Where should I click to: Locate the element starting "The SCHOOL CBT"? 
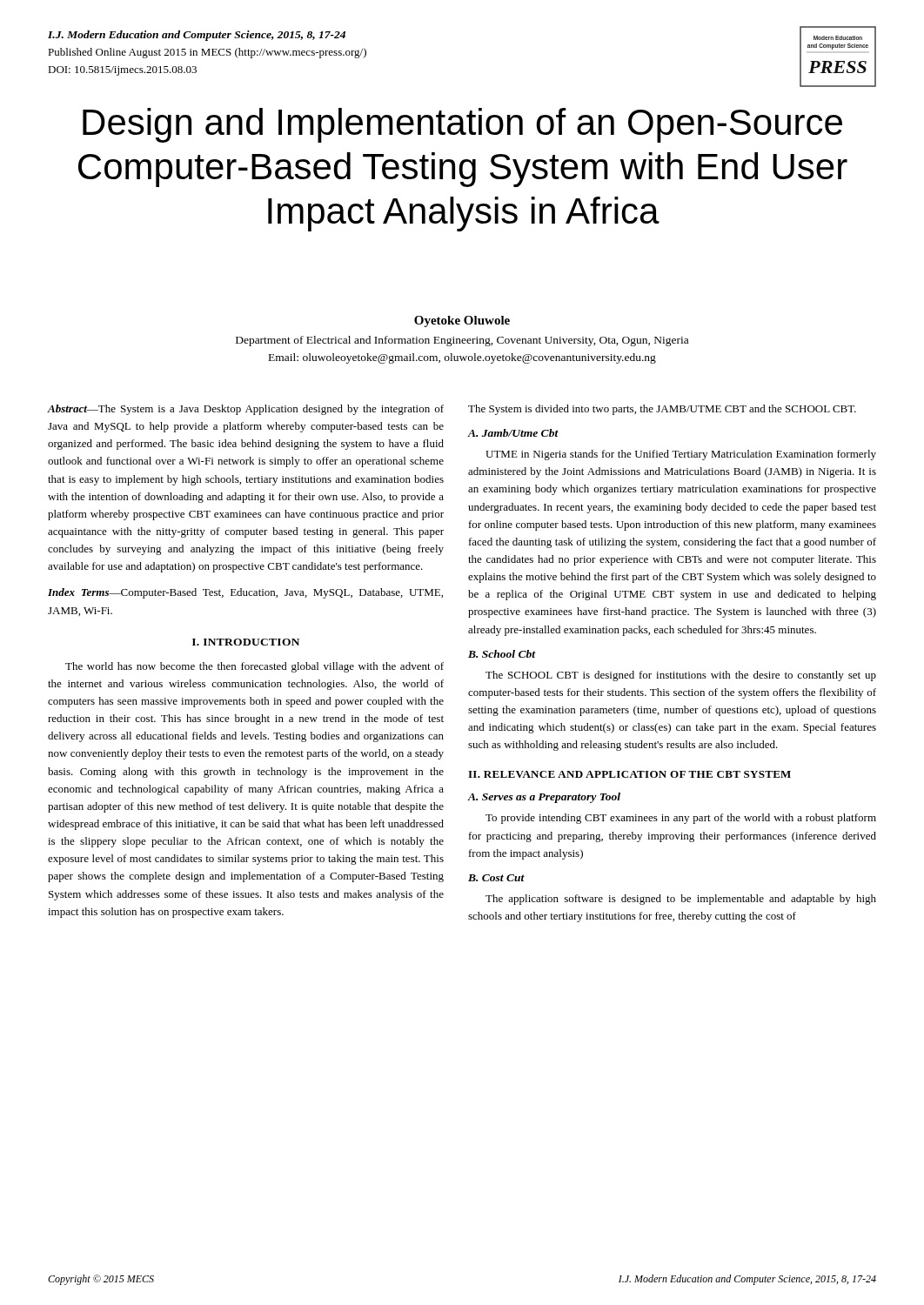point(672,709)
